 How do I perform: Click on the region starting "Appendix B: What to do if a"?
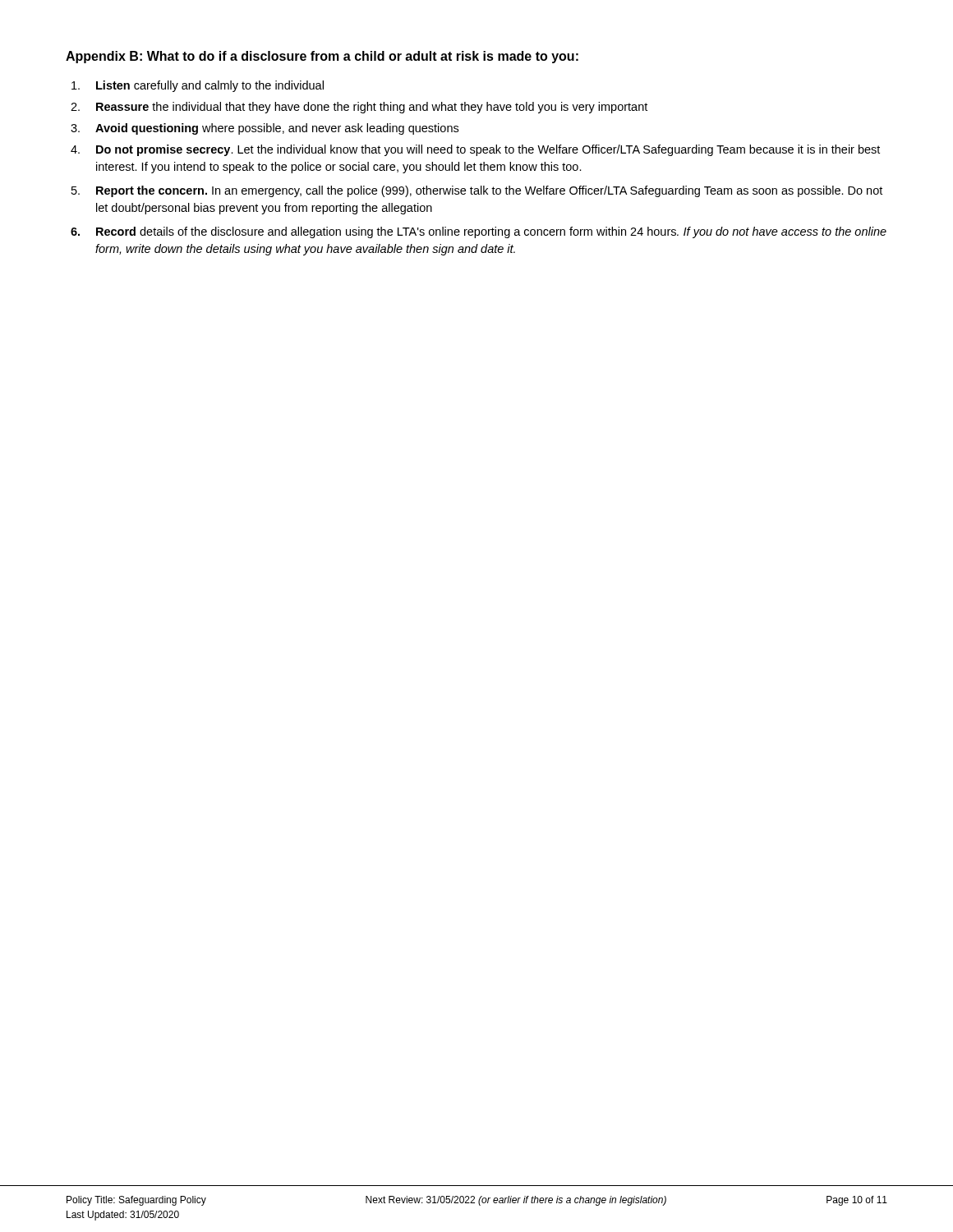click(322, 56)
